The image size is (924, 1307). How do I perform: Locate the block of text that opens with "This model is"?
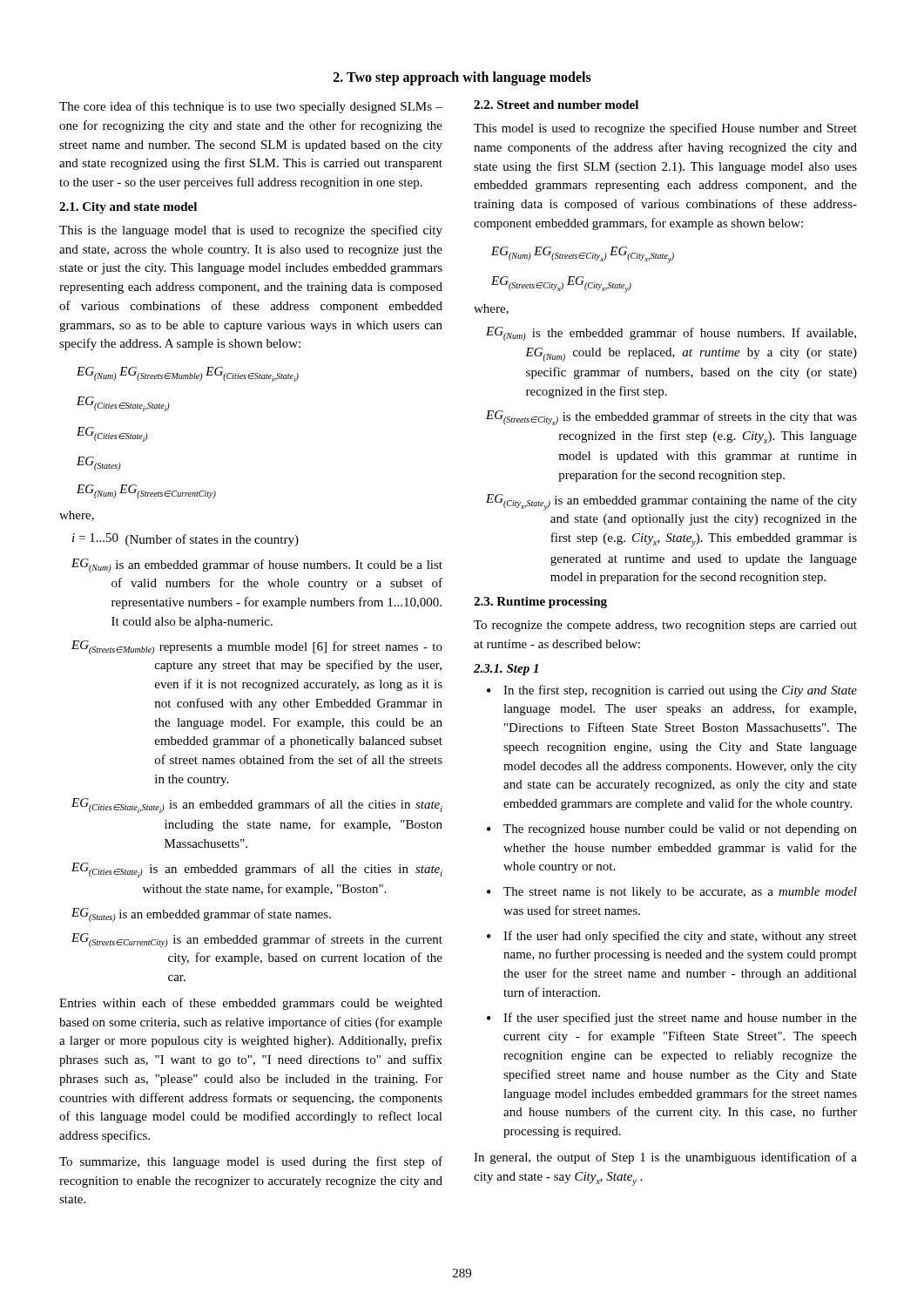click(x=665, y=176)
